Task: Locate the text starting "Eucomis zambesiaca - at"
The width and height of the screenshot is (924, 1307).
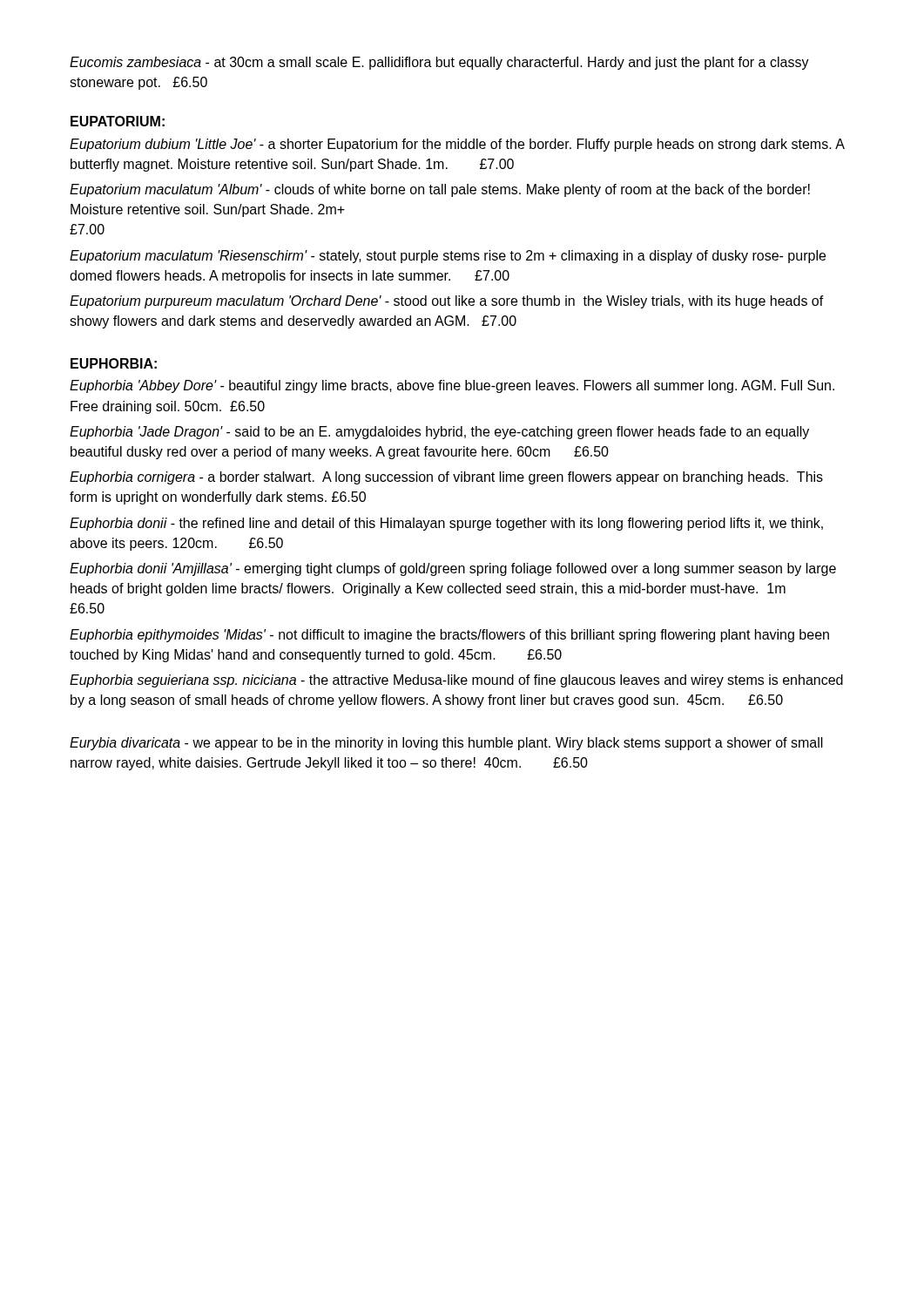Action: click(439, 72)
